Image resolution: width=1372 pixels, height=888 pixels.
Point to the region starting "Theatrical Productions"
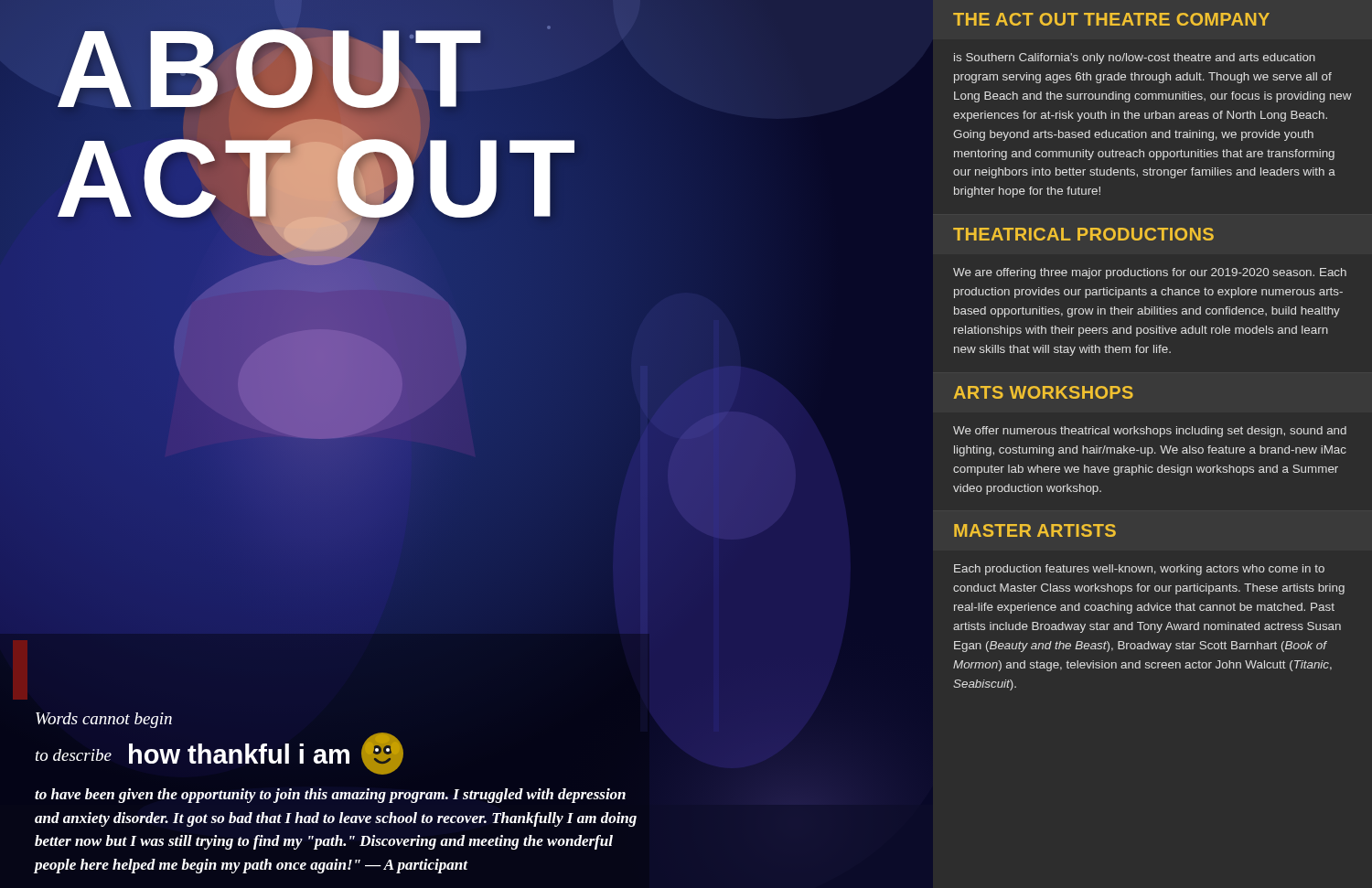click(x=1084, y=234)
